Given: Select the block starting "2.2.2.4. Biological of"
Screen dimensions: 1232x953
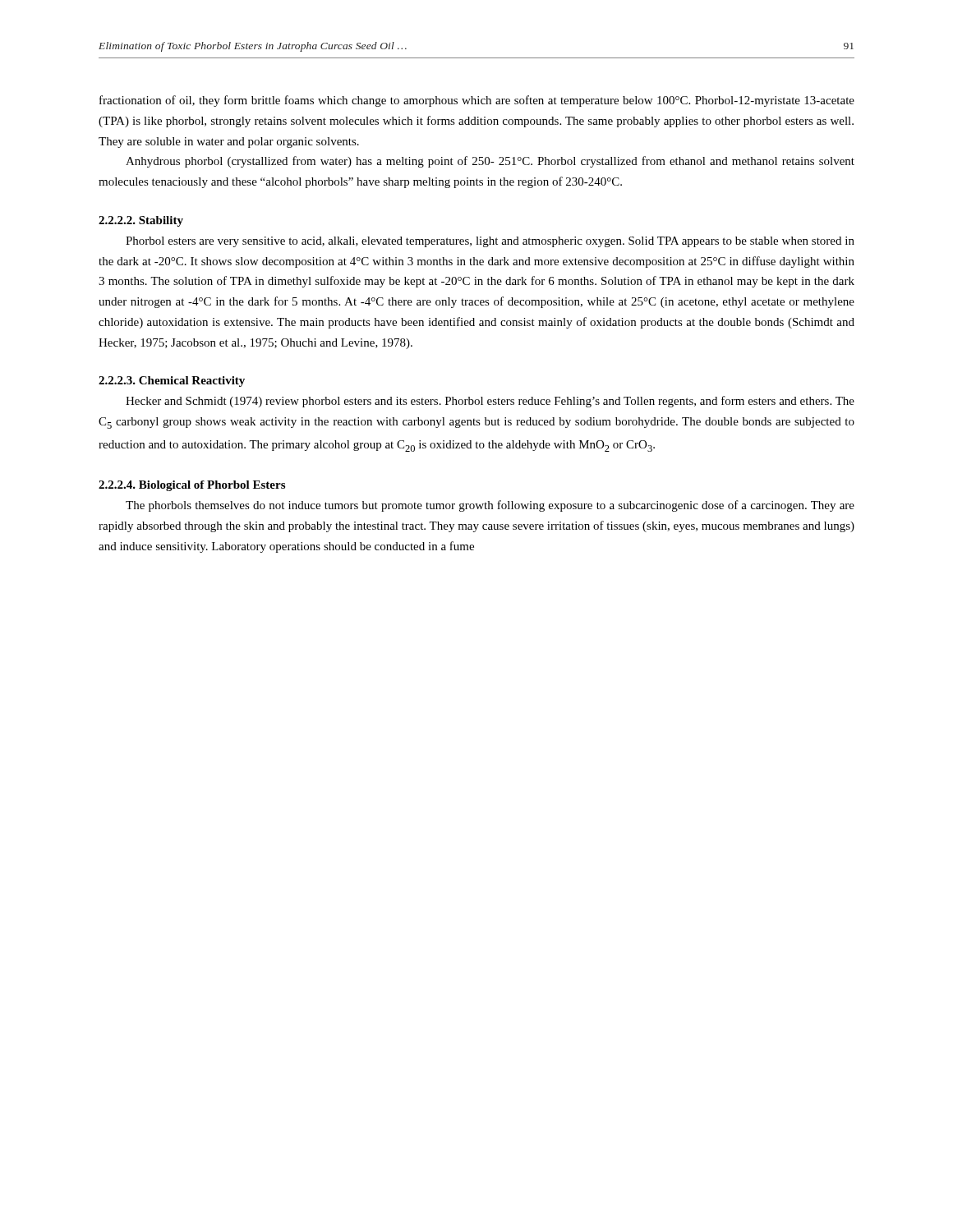Looking at the screenshot, I should coord(192,485).
